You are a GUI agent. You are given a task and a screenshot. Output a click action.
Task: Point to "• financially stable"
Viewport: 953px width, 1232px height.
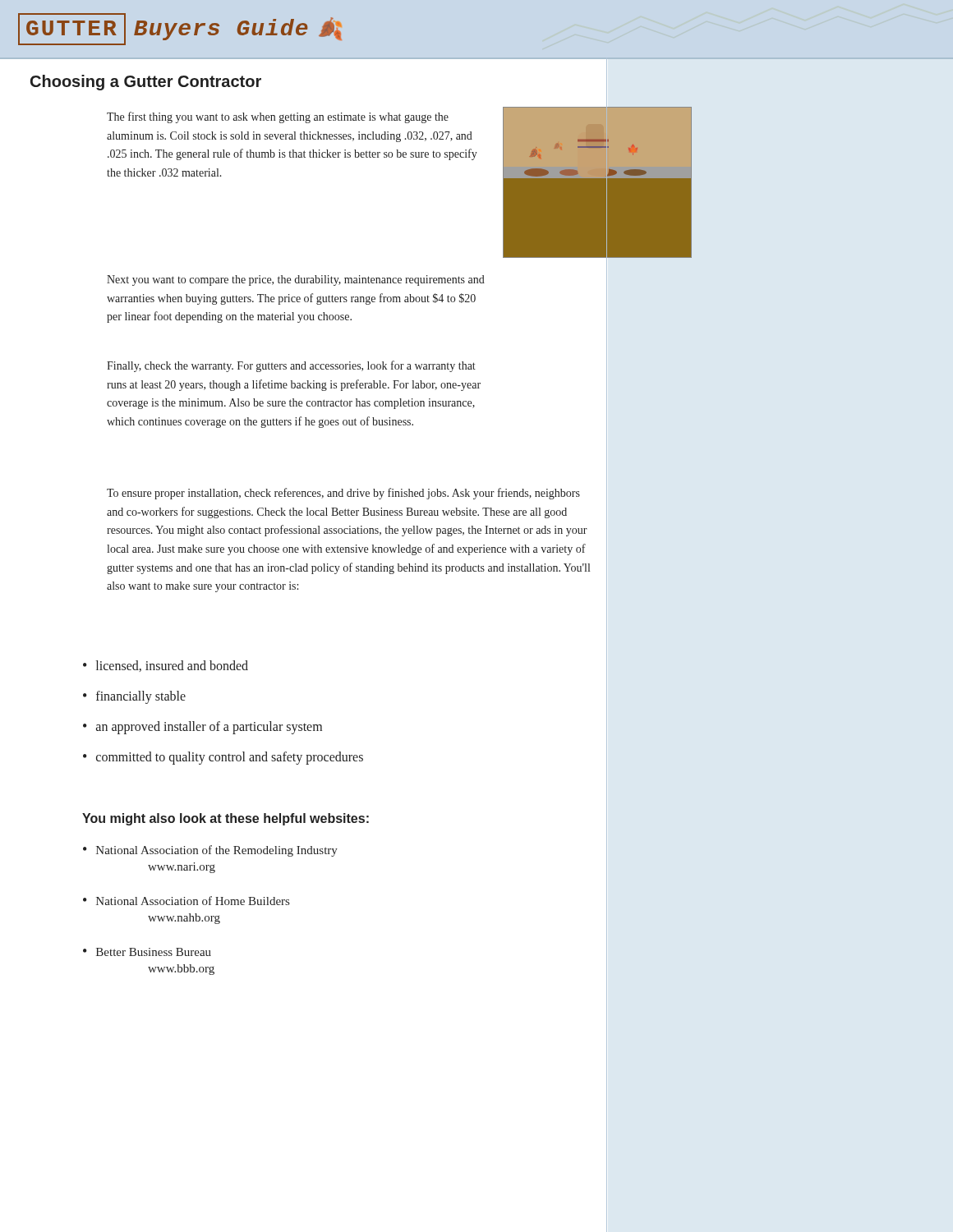coord(134,696)
